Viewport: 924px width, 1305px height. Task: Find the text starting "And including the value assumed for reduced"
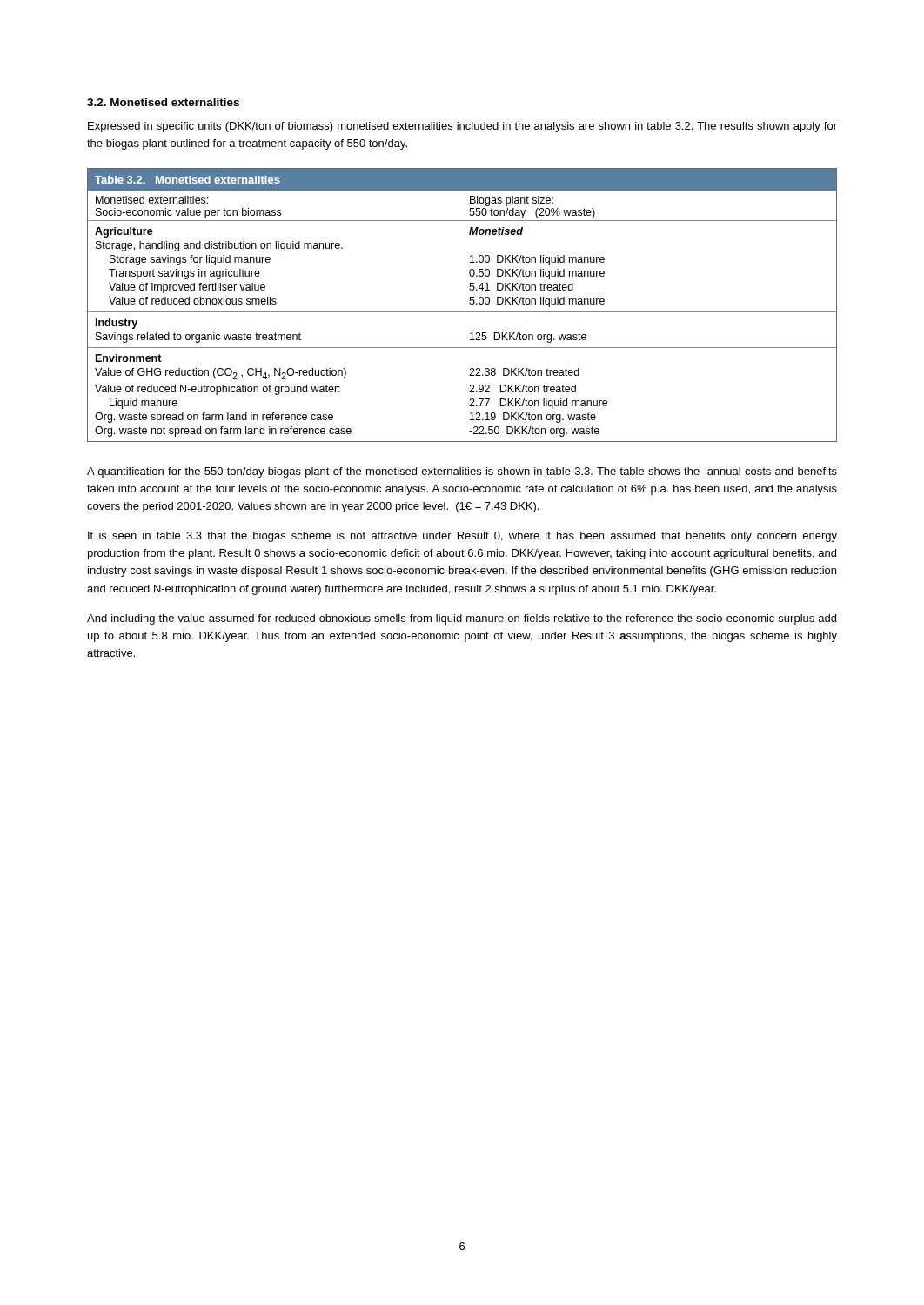click(462, 635)
